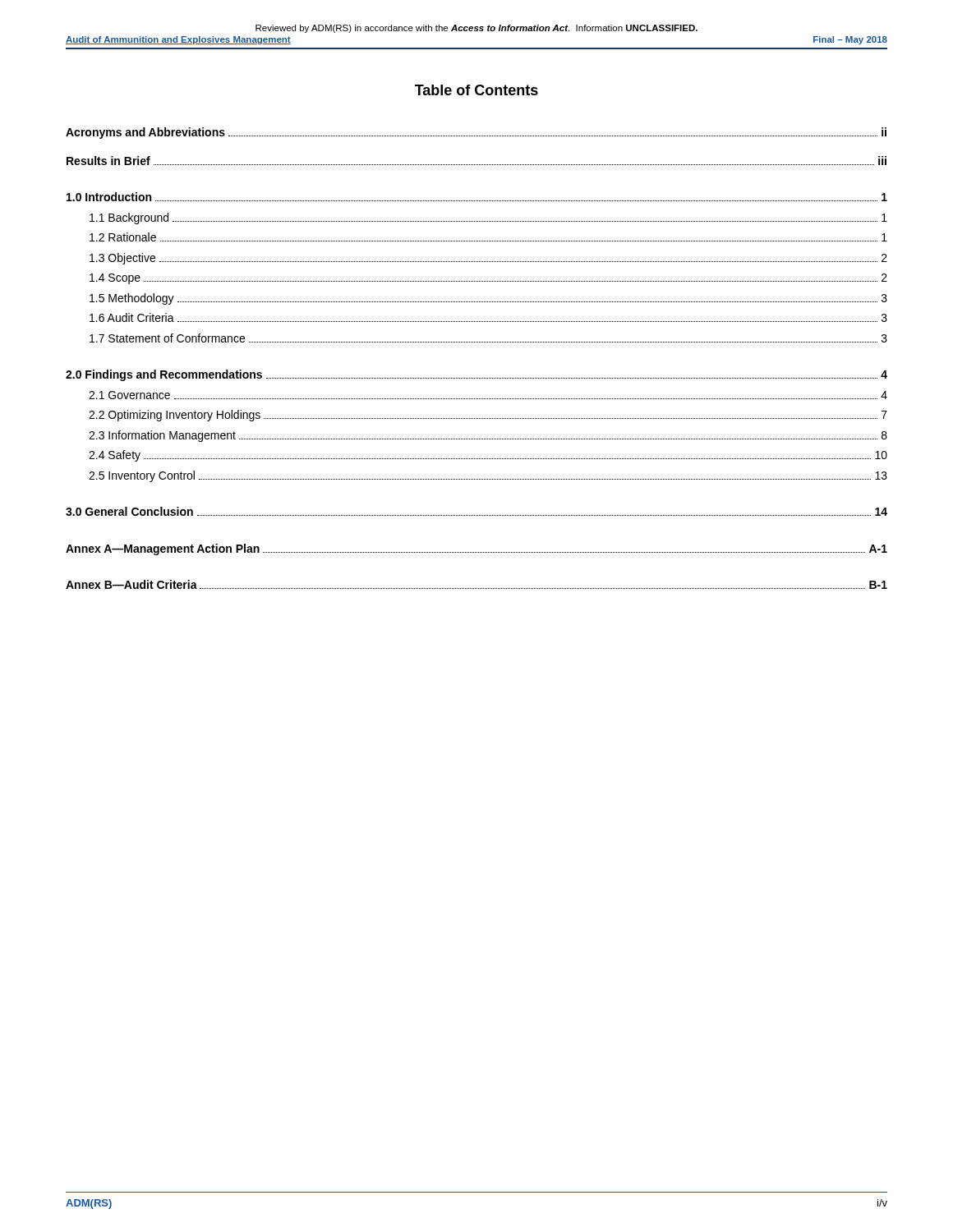Click on the element starting "3.0 General Conclusion 14"
This screenshot has width=953, height=1232.
click(476, 512)
